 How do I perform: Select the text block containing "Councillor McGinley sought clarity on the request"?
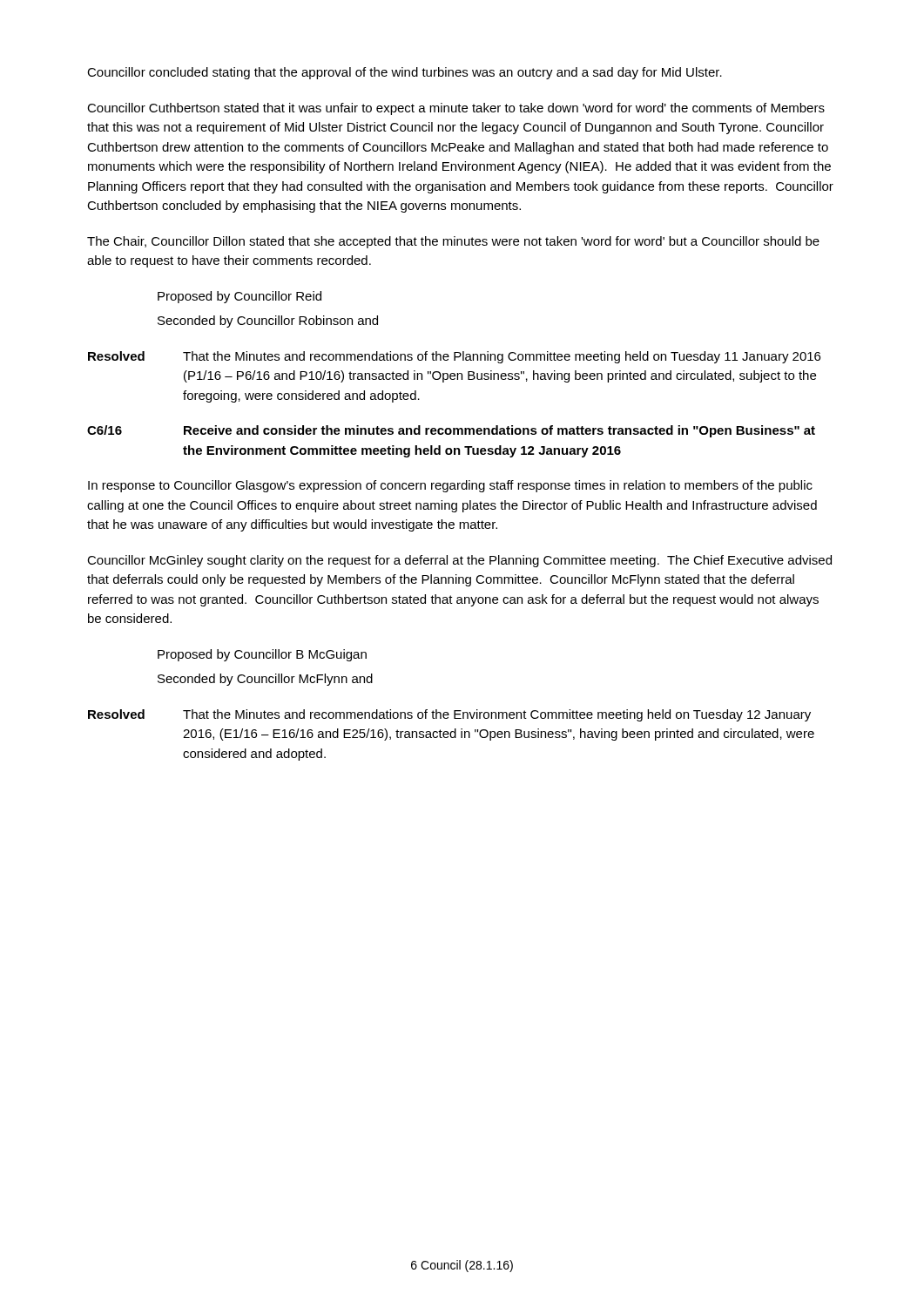pyautogui.click(x=460, y=589)
